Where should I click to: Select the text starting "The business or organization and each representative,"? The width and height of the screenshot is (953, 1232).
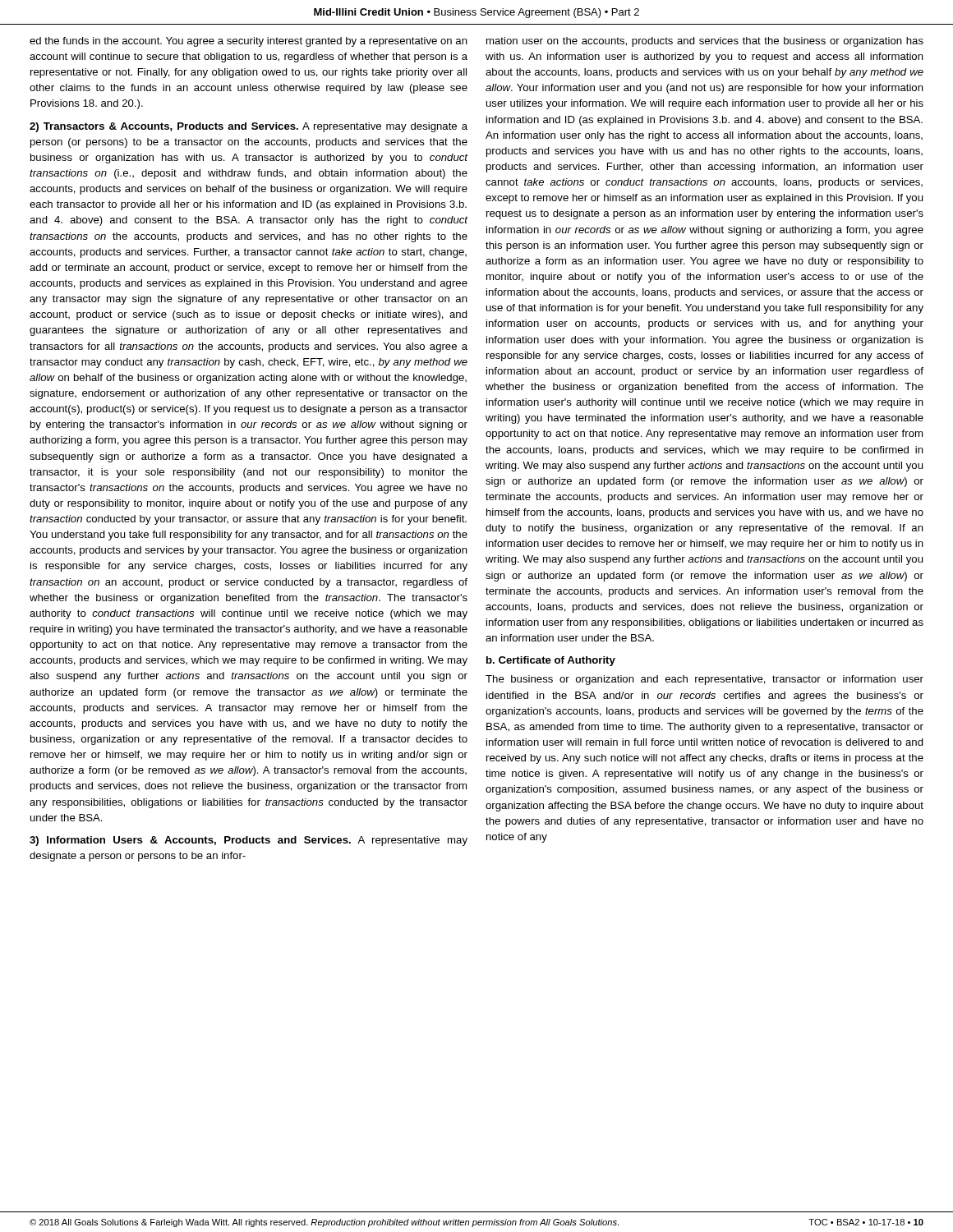coord(705,758)
